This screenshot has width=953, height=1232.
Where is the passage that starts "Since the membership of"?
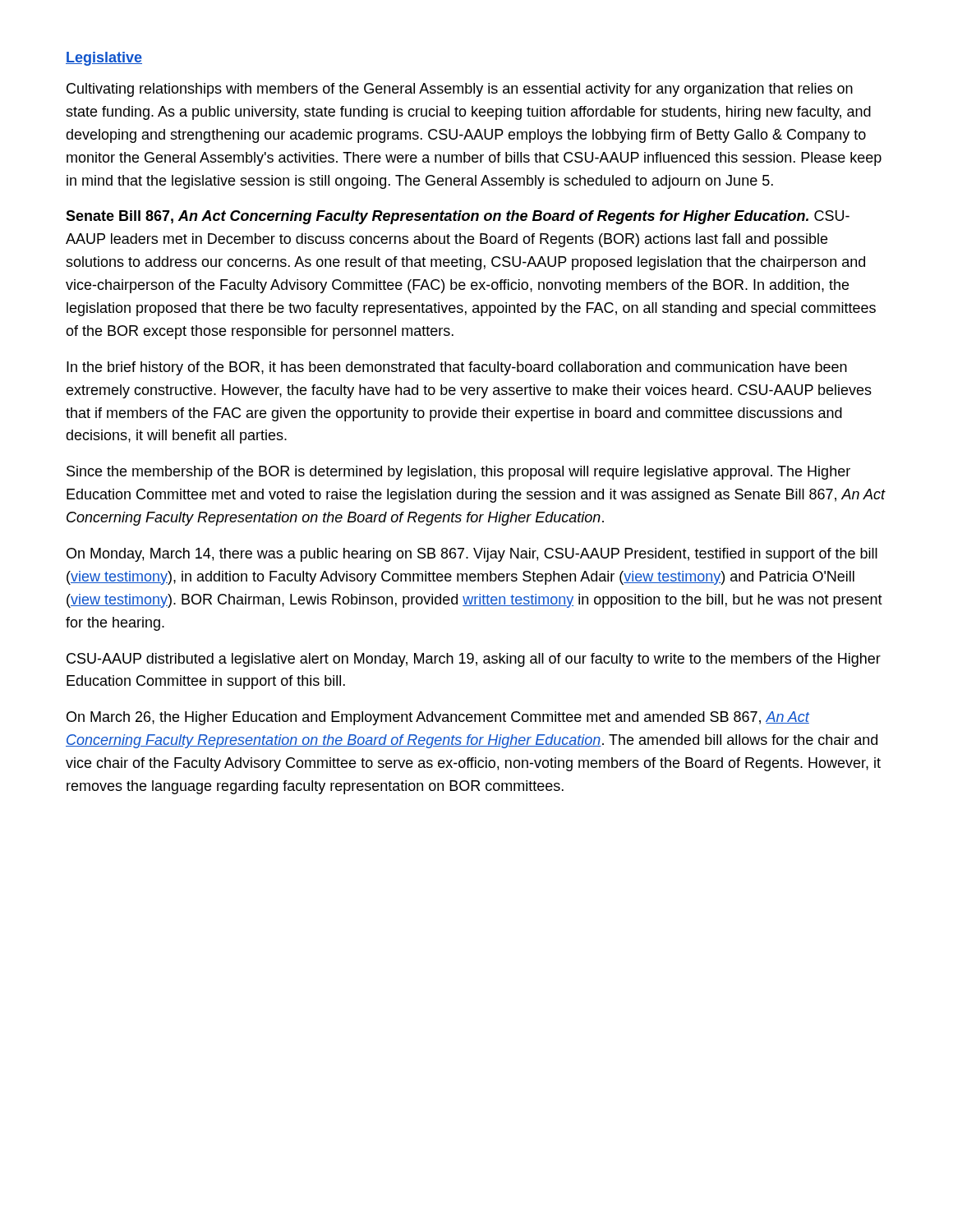click(476, 495)
